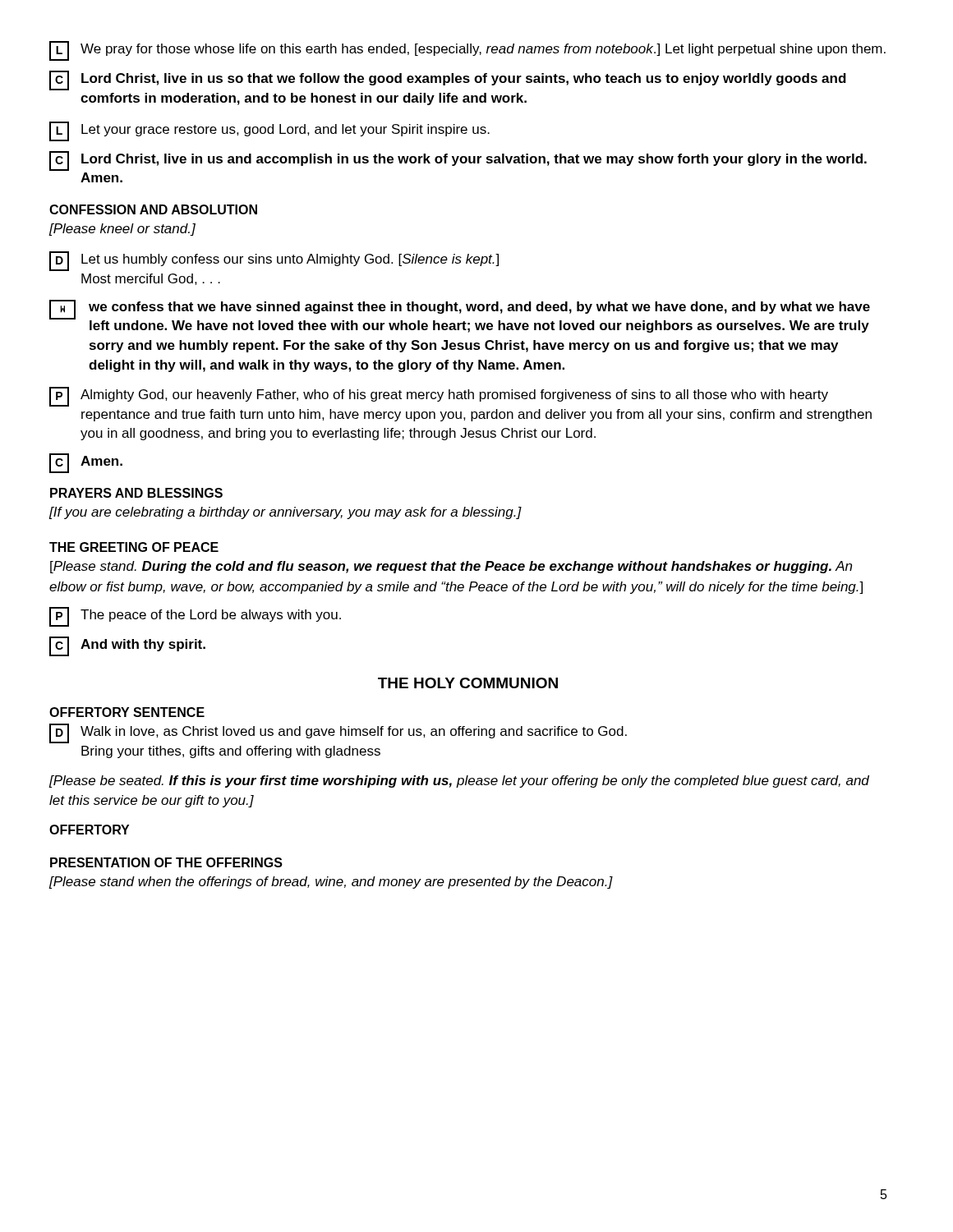Find the element starting "[Please be seated. If"
The height and width of the screenshot is (1232, 953).
[459, 791]
